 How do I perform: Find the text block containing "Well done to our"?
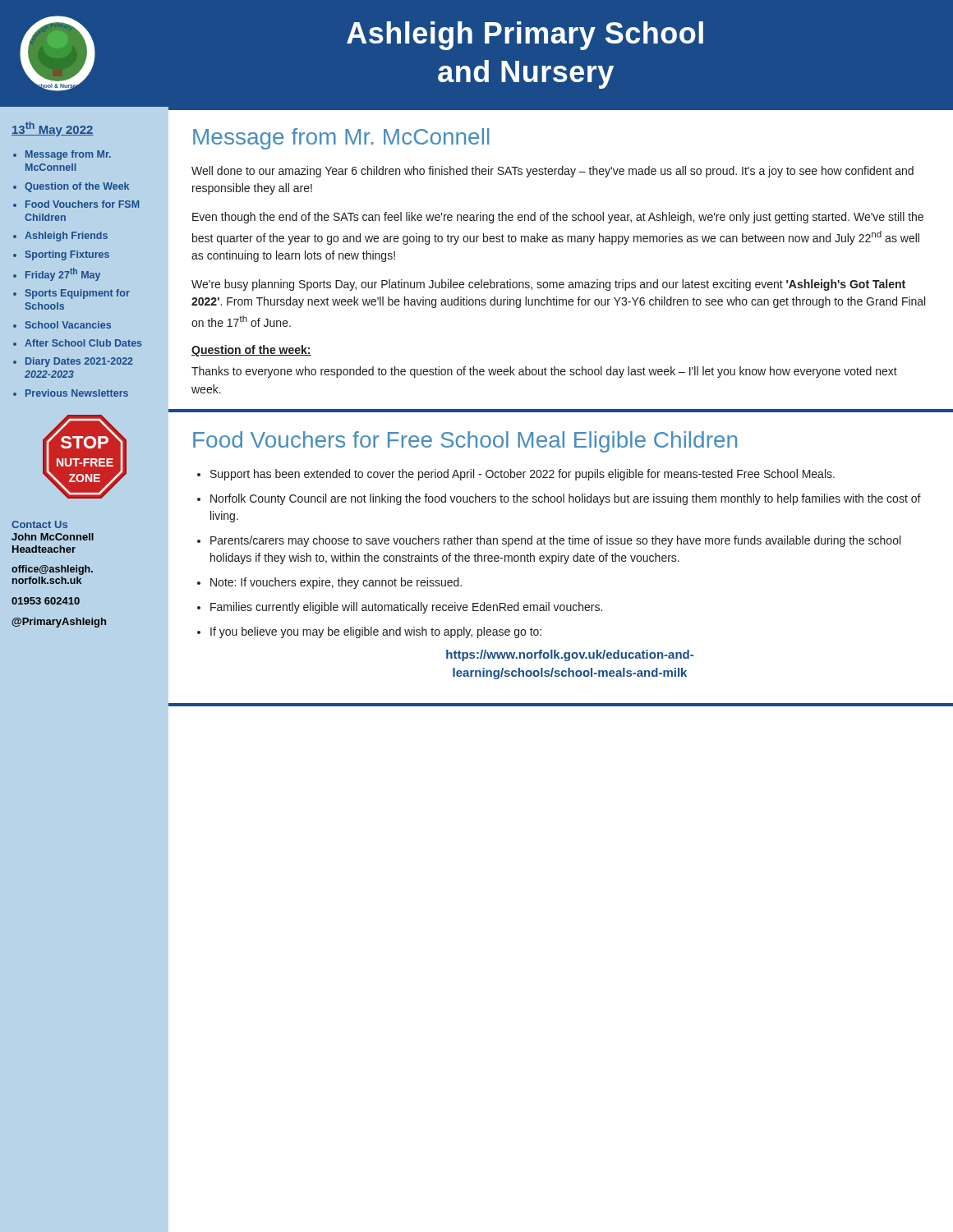553,179
